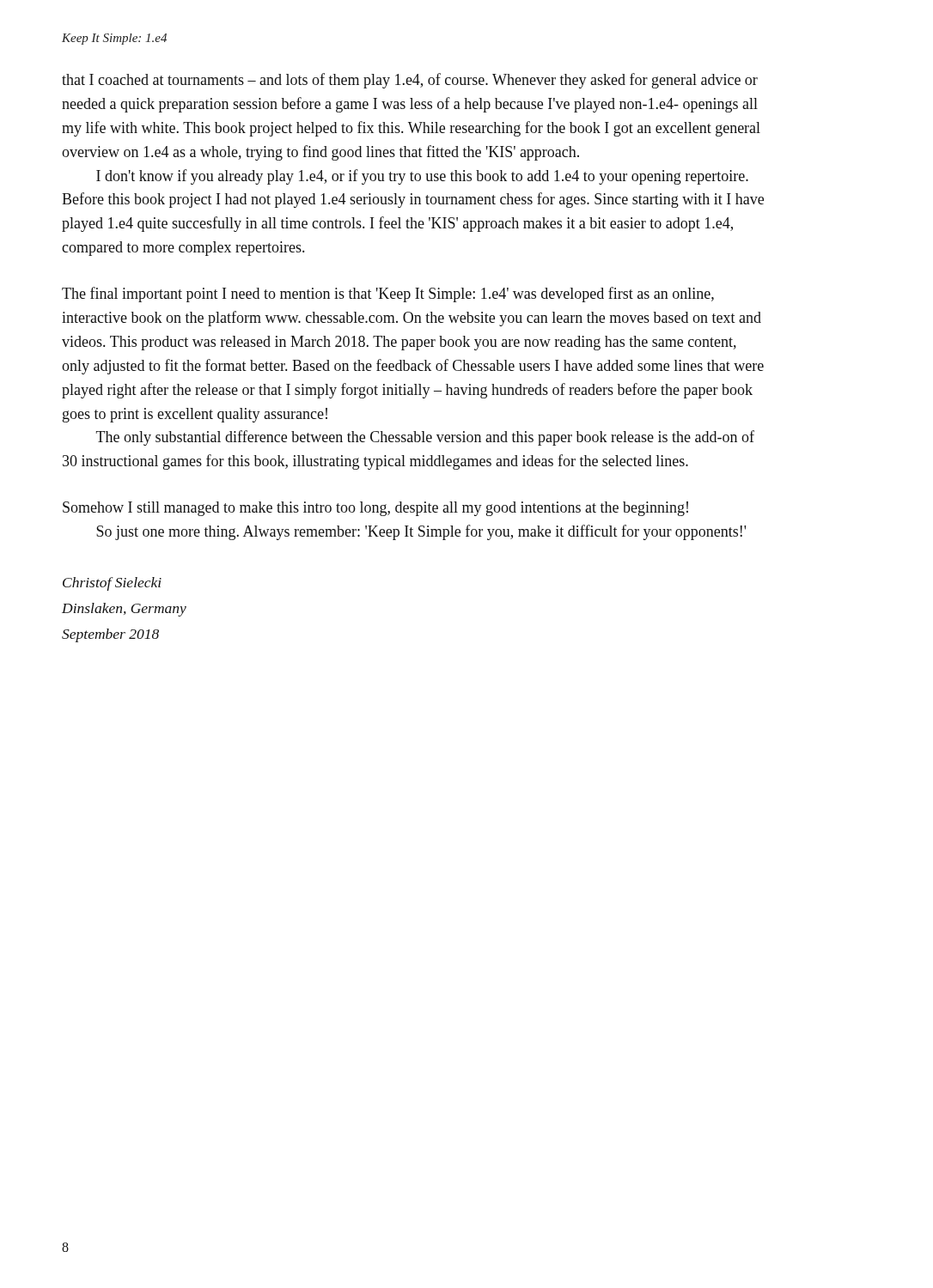Find the block on this page that starts "that I coached at tournaments –"
Viewport: 933px width, 1288px height.
pyautogui.click(x=411, y=116)
